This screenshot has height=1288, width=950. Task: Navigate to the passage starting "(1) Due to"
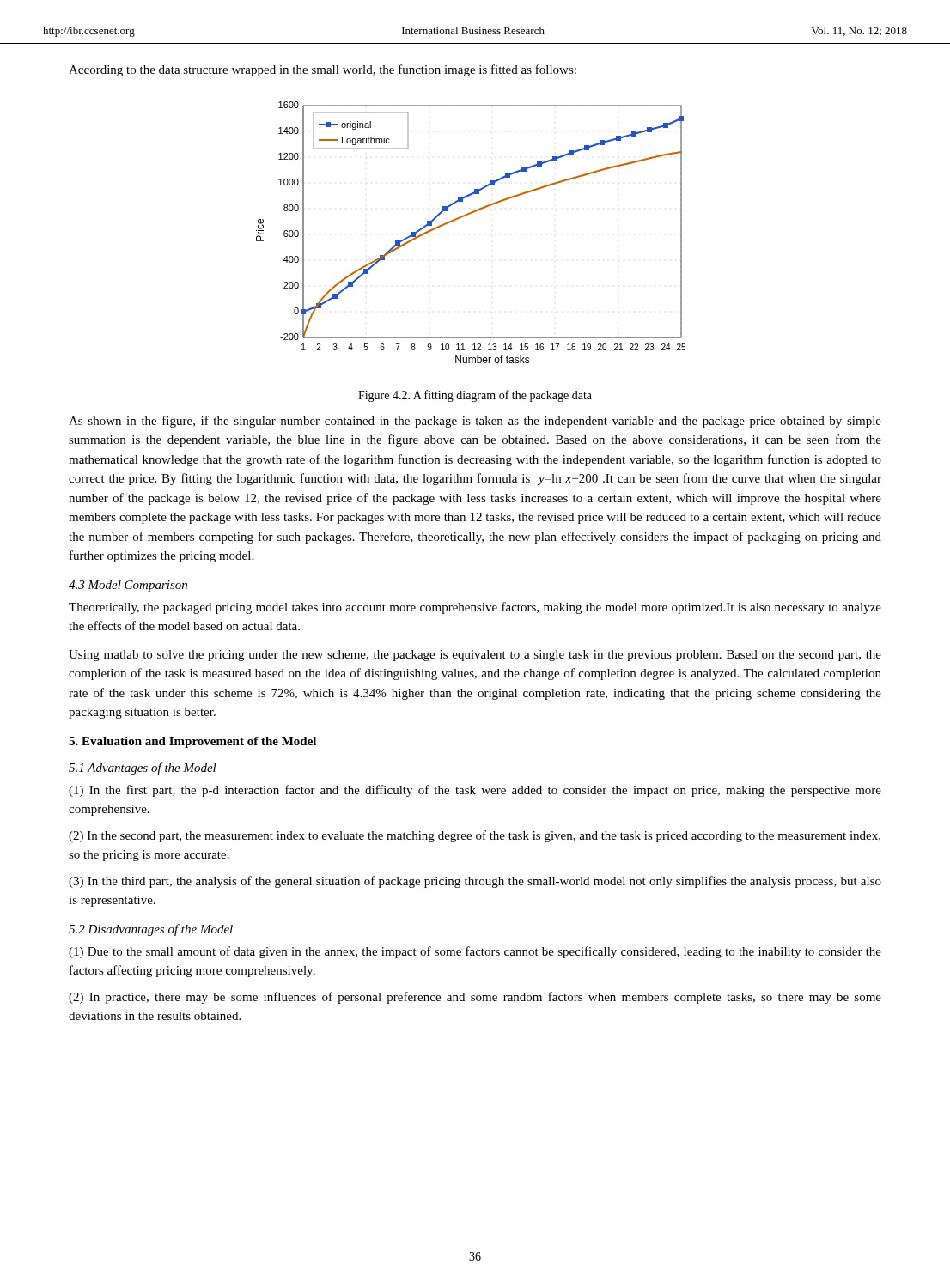point(475,961)
